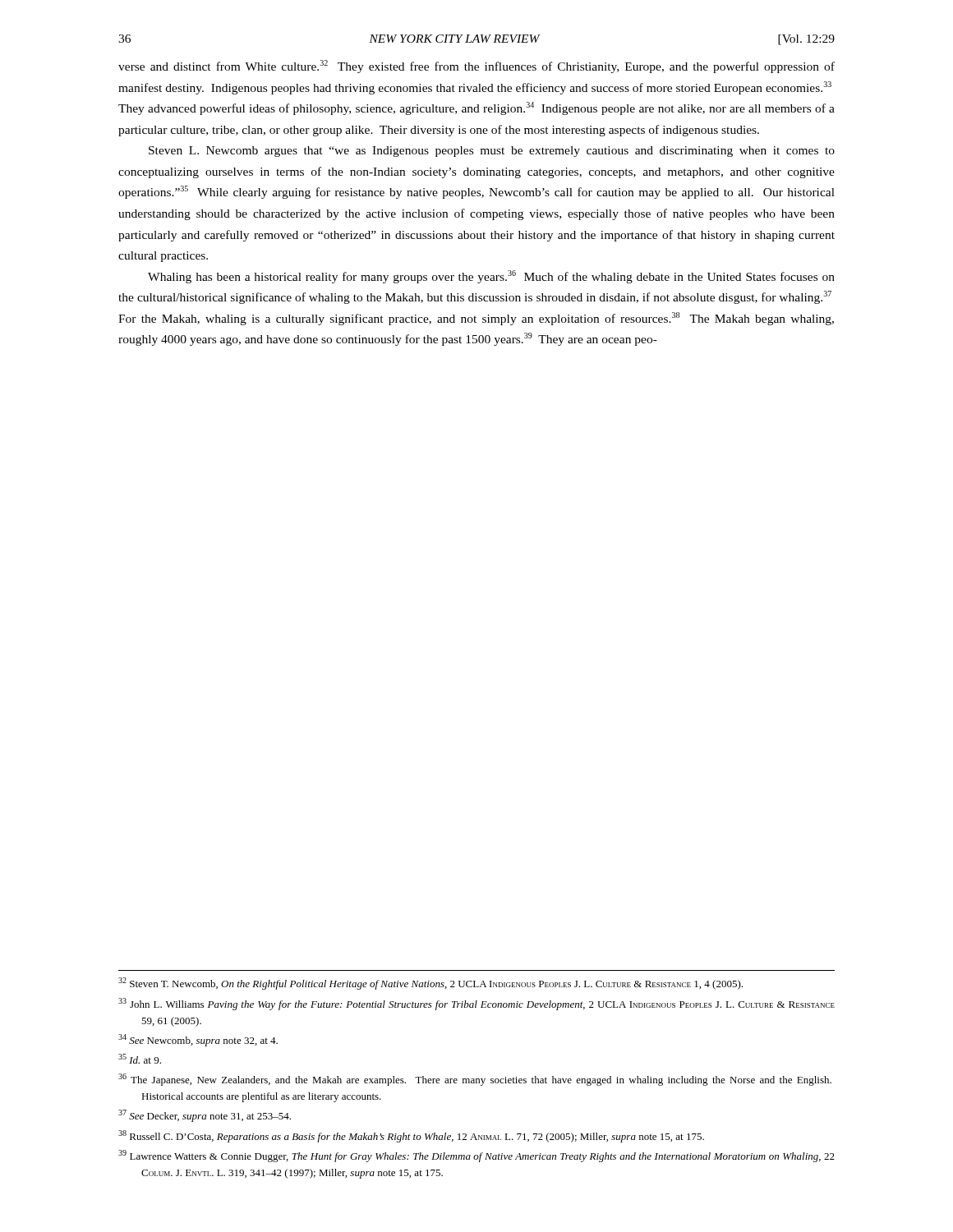The width and height of the screenshot is (953, 1232).
Task: Where is the passage that starts "37 See Decker,"?
Action: 205,1116
